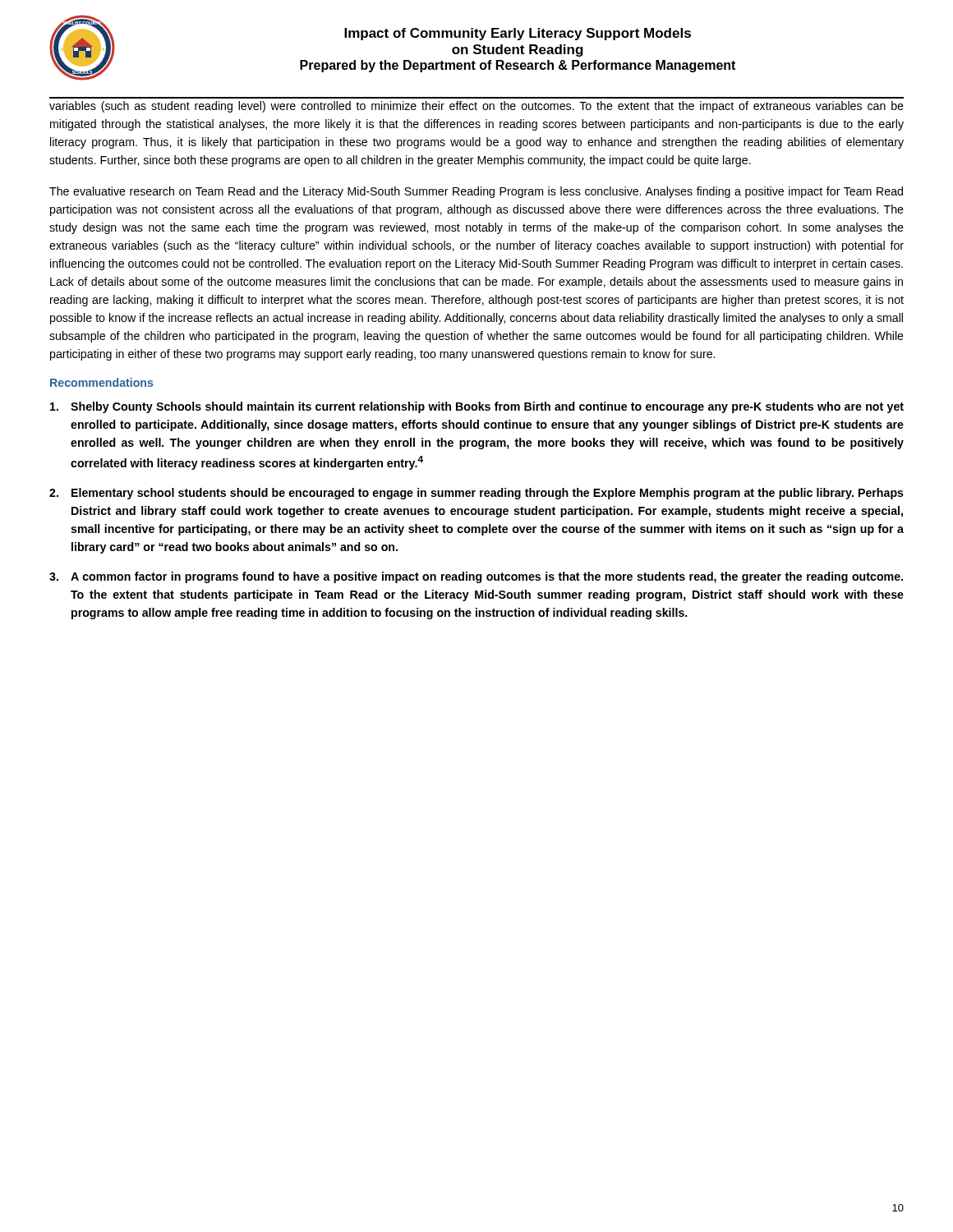Click the passage that begins "The evaluative research on Team Read"
The image size is (953, 1232).
tap(476, 273)
